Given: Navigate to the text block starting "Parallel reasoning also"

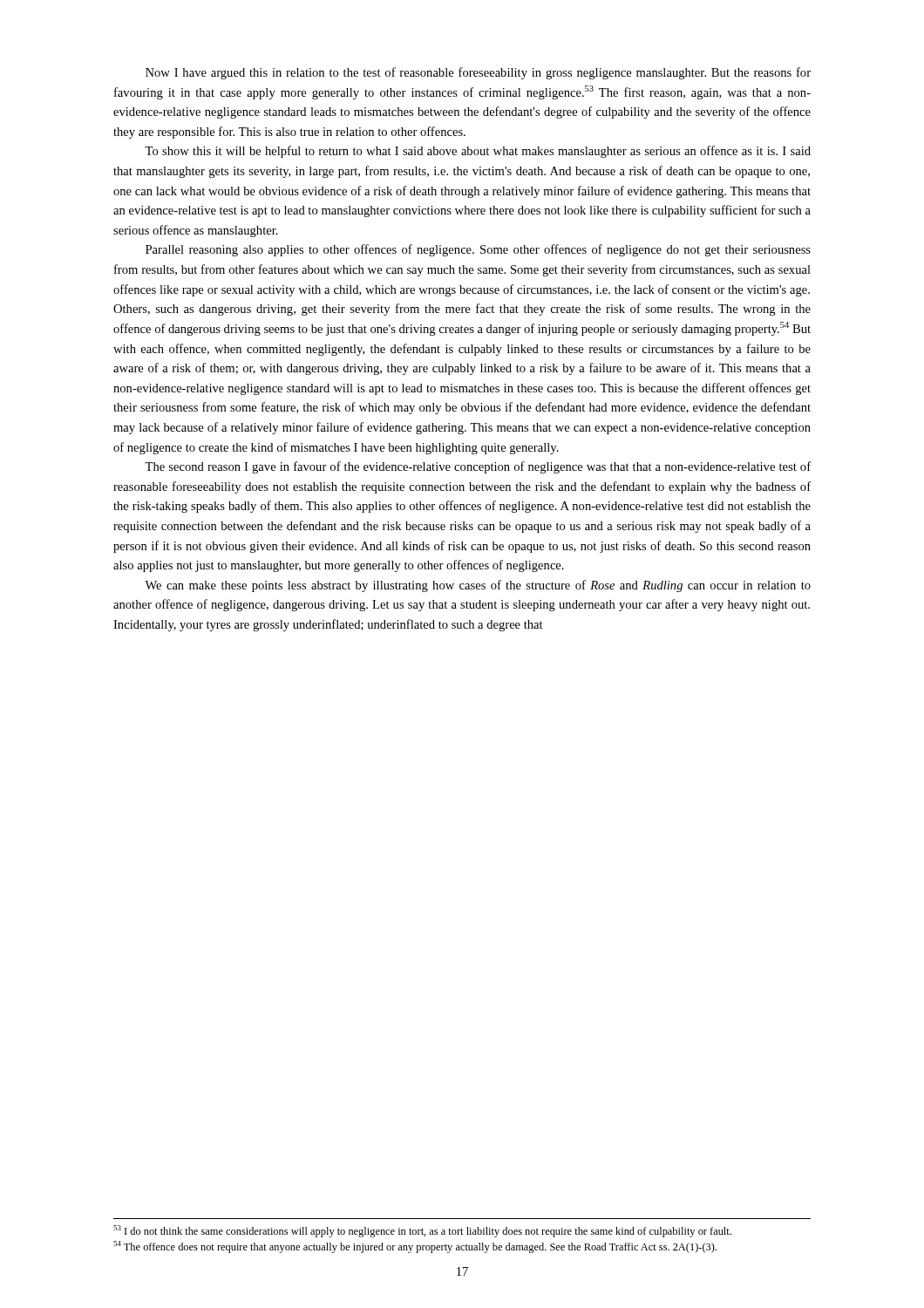Looking at the screenshot, I should pos(462,349).
